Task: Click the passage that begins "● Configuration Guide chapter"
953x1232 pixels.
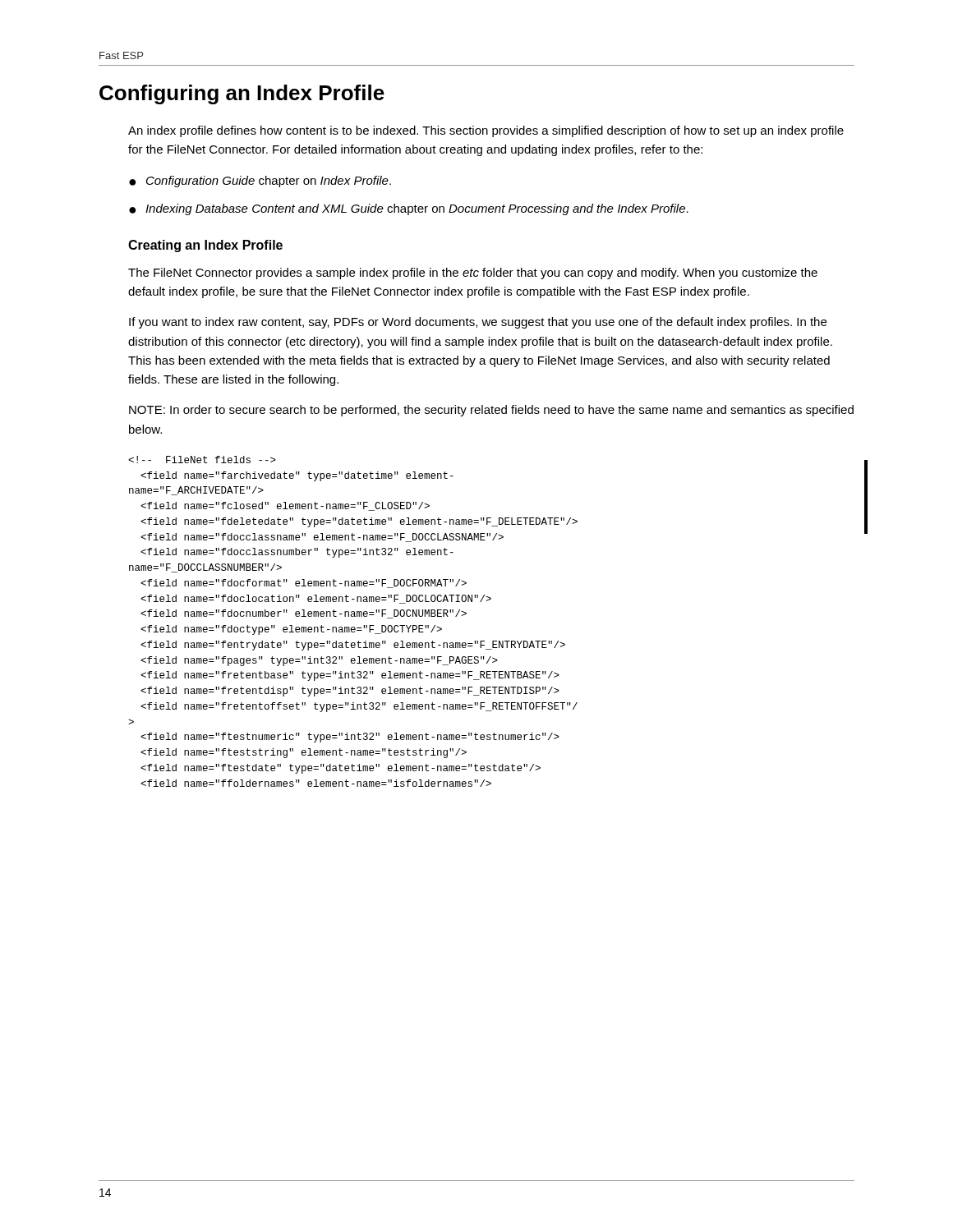Action: 260,181
